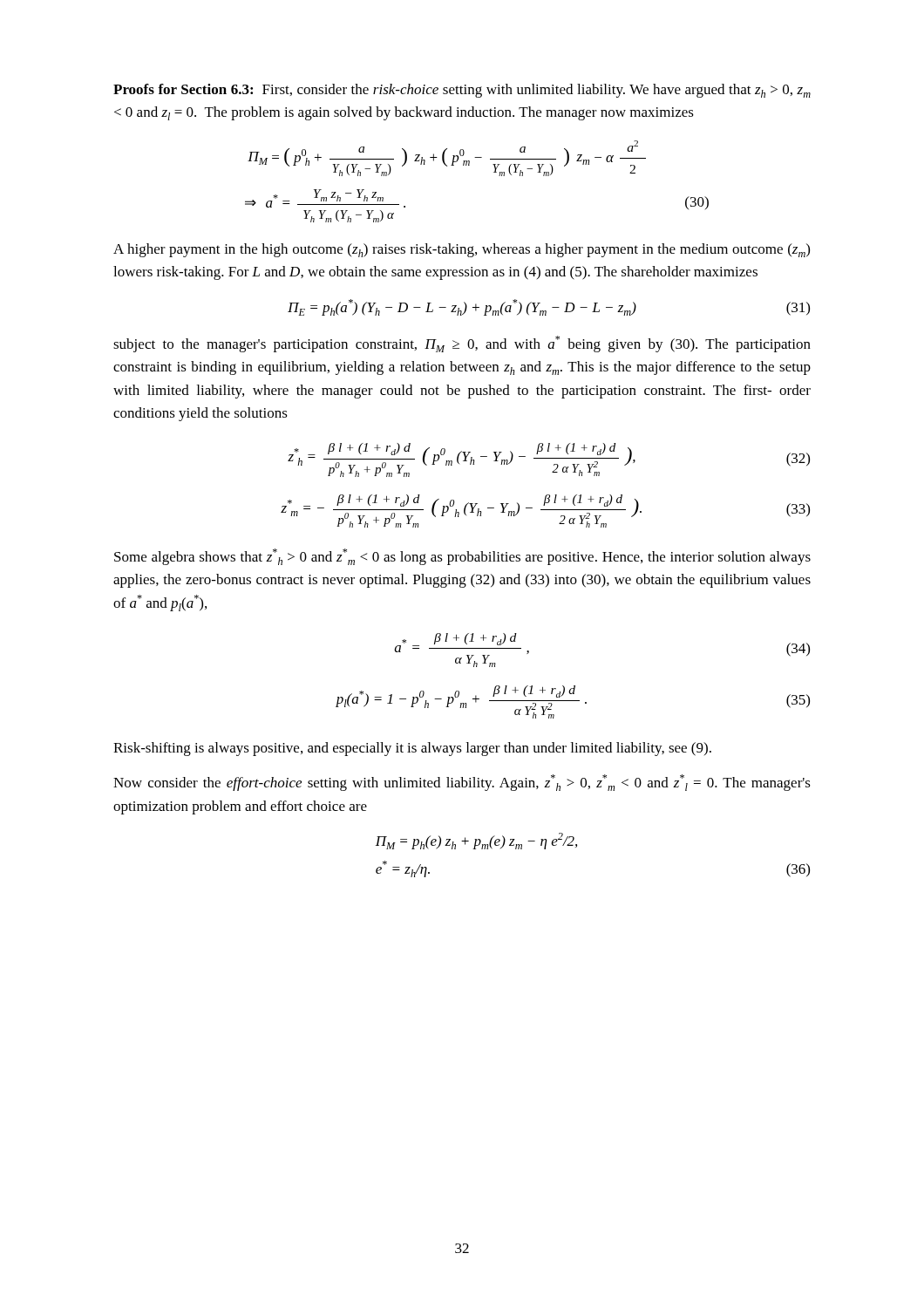This screenshot has height=1308, width=924.
Task: Click on the formula containing "z*h = β"
Action: click(549, 458)
